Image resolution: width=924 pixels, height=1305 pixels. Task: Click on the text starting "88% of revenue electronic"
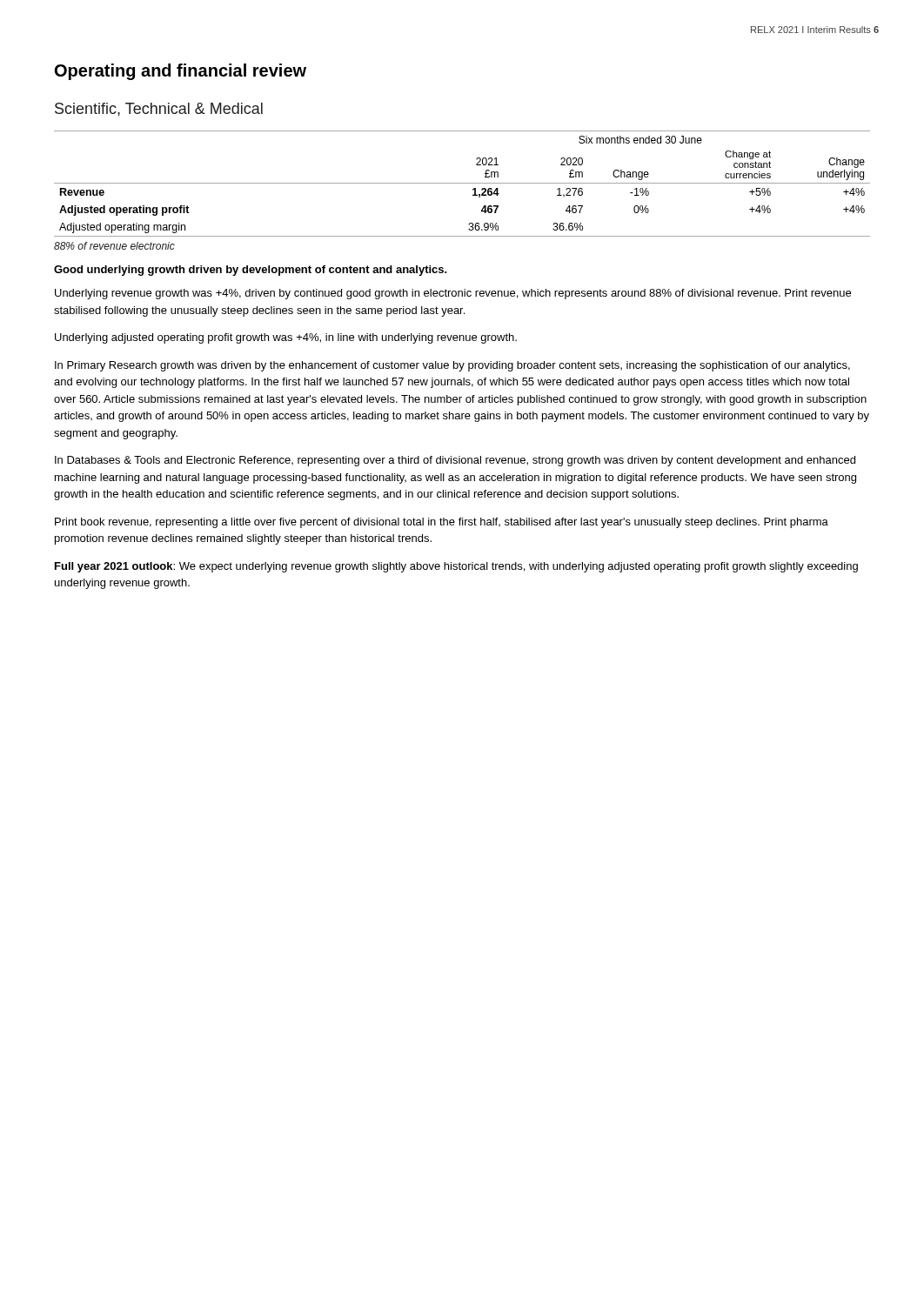tap(114, 246)
